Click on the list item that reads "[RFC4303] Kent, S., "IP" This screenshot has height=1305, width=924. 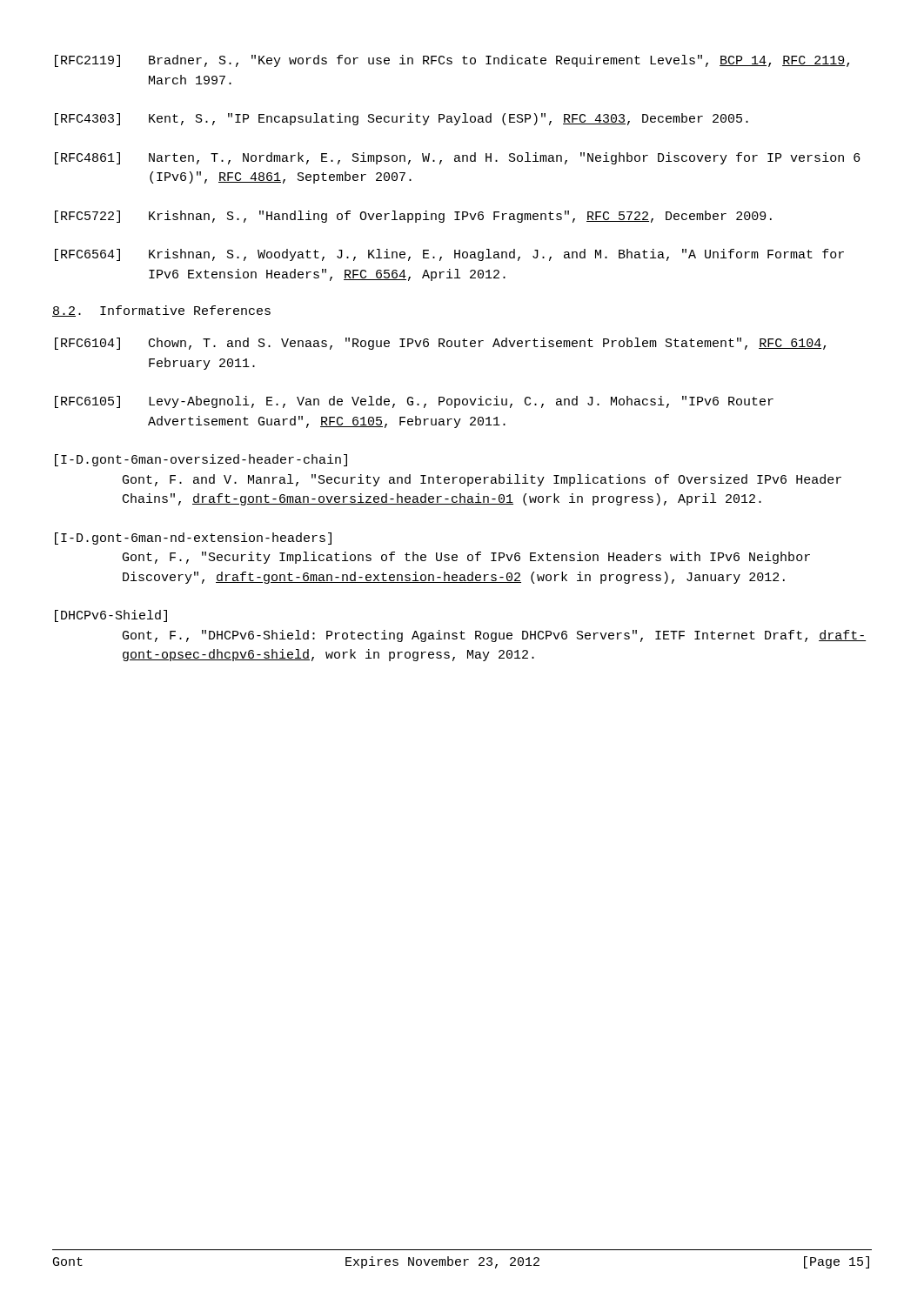462,120
